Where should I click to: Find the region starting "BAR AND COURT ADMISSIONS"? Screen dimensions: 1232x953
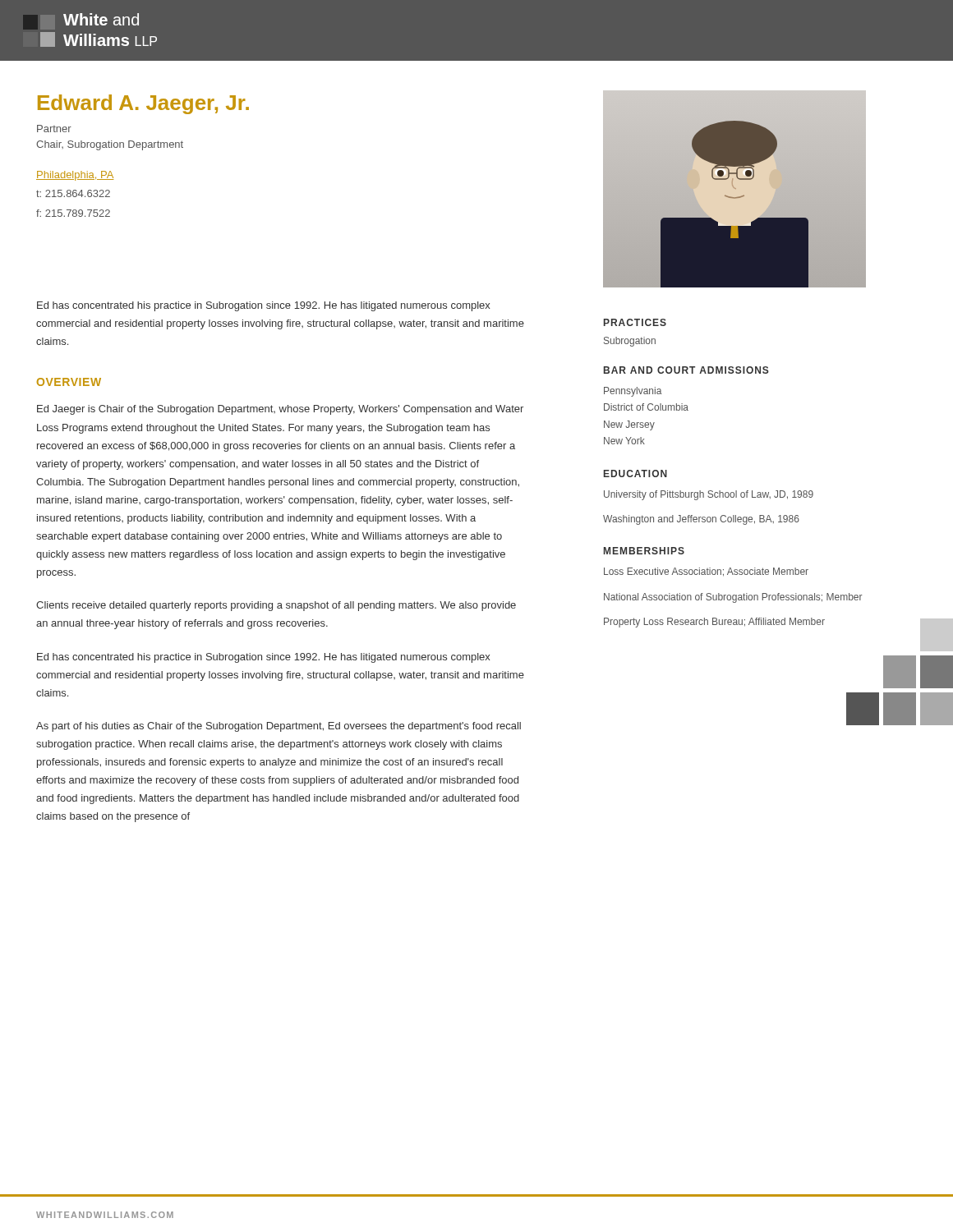coord(686,370)
